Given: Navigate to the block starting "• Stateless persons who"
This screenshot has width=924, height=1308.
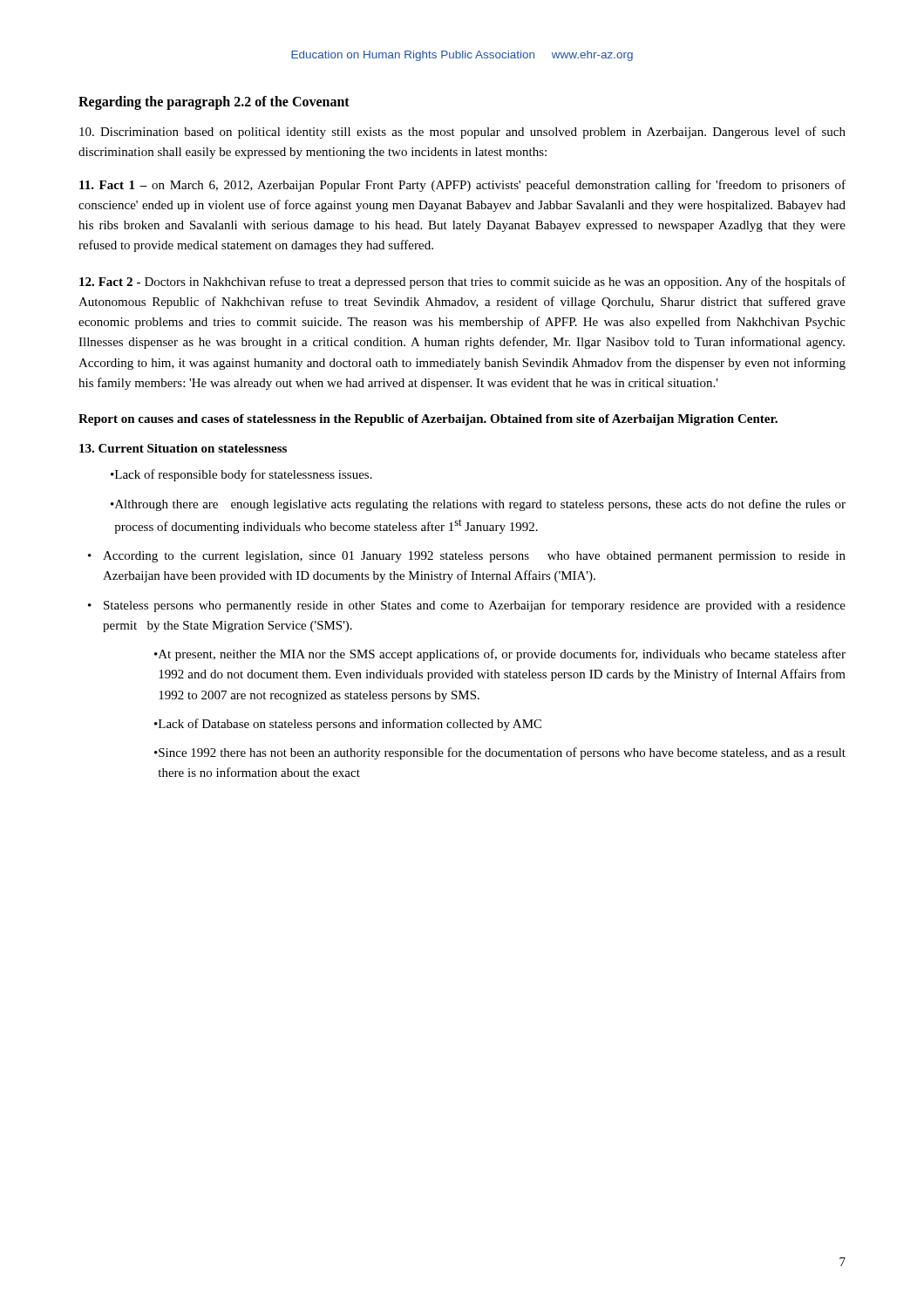Looking at the screenshot, I should pyautogui.click(x=466, y=615).
